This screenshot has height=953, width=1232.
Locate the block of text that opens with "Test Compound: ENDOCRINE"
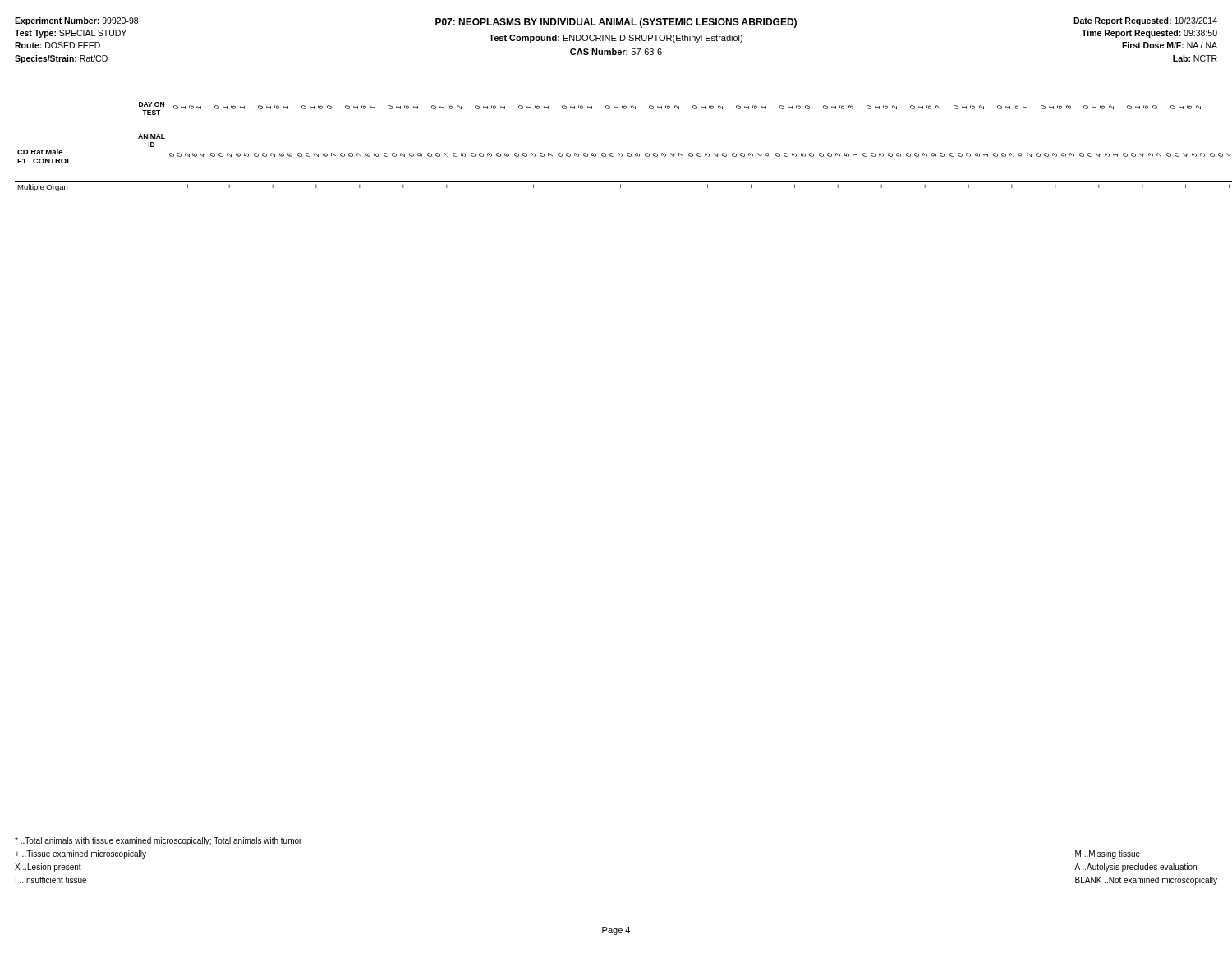(x=616, y=45)
